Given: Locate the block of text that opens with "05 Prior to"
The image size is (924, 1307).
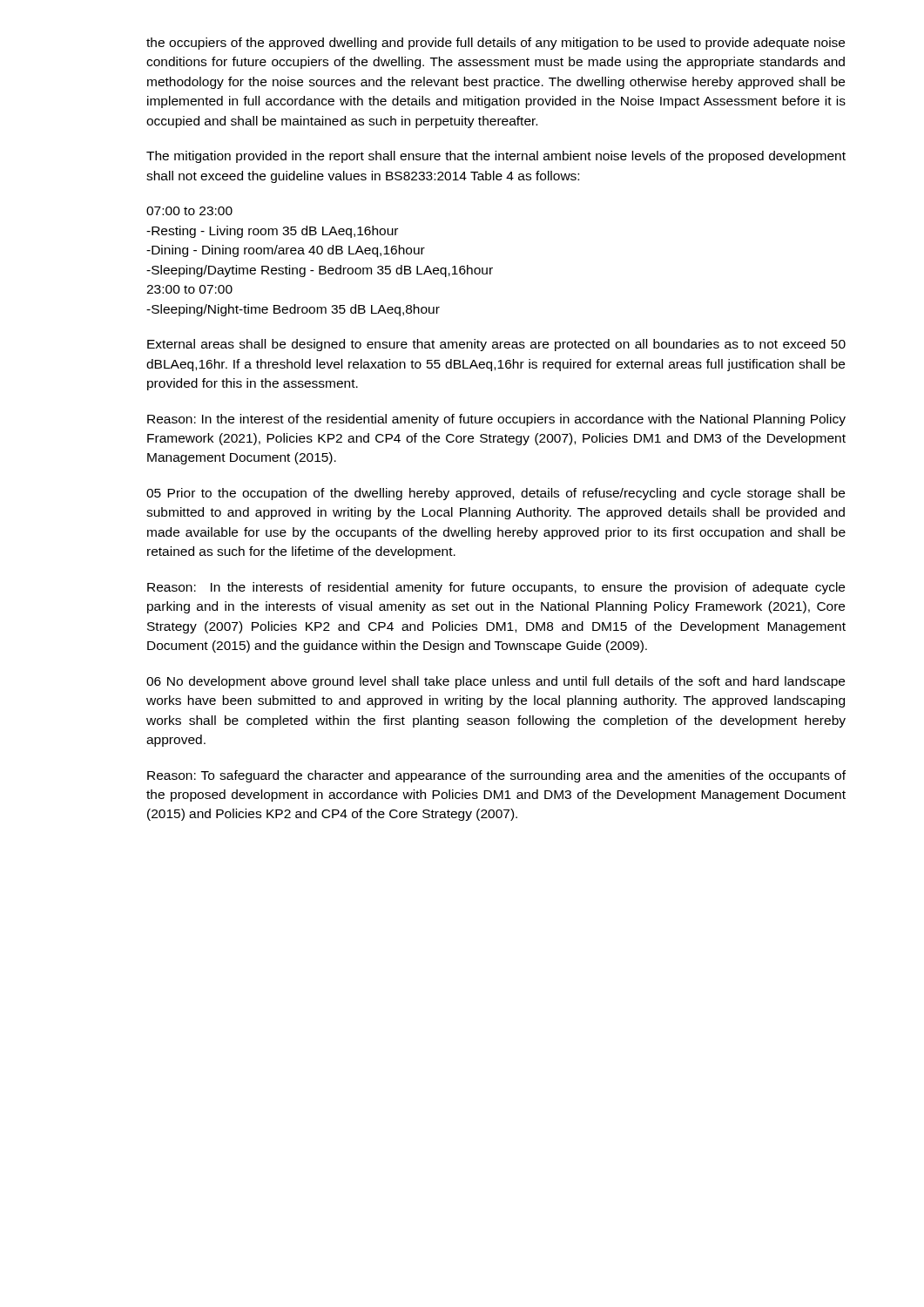Looking at the screenshot, I should pos(496,522).
